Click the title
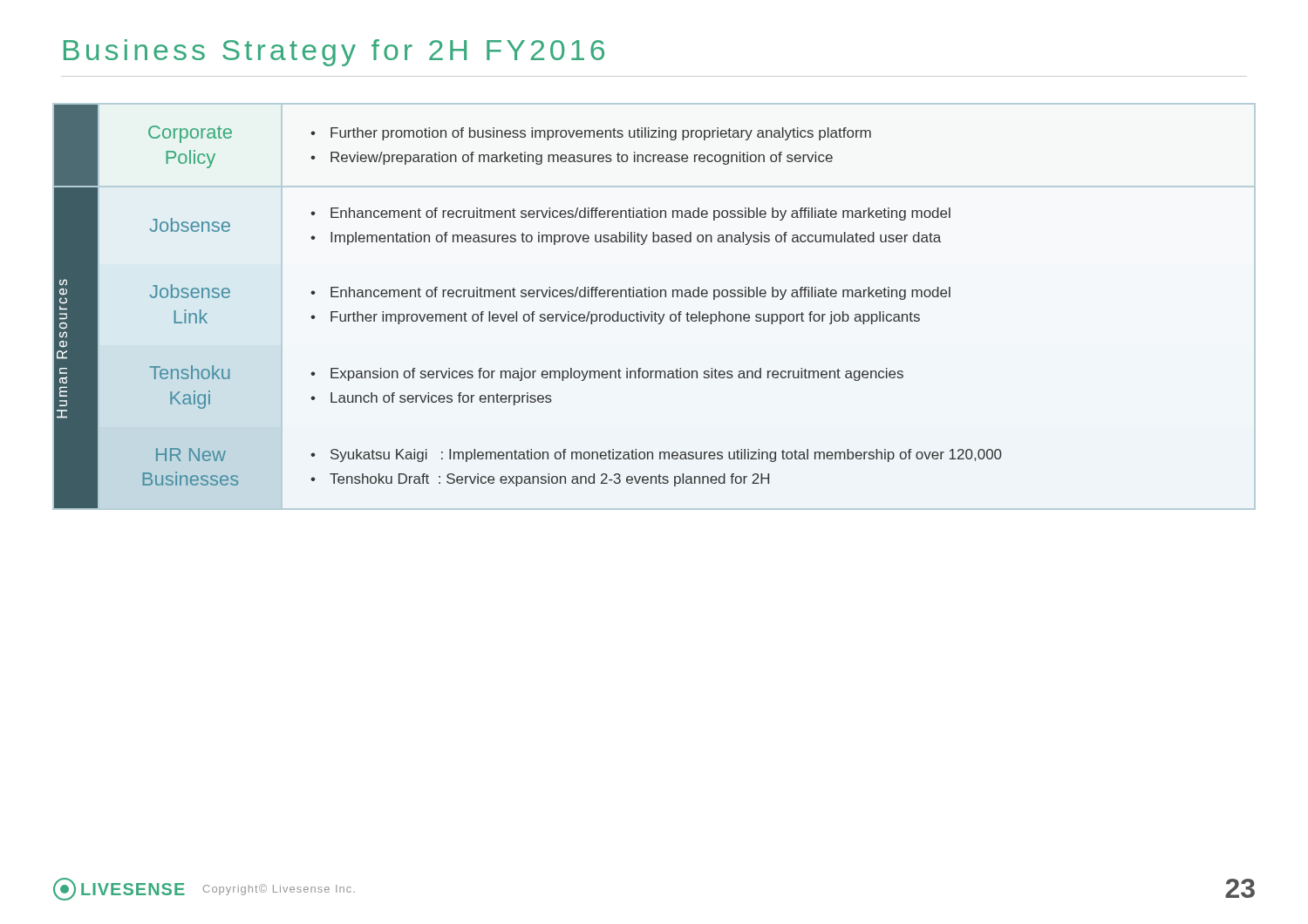 [654, 55]
